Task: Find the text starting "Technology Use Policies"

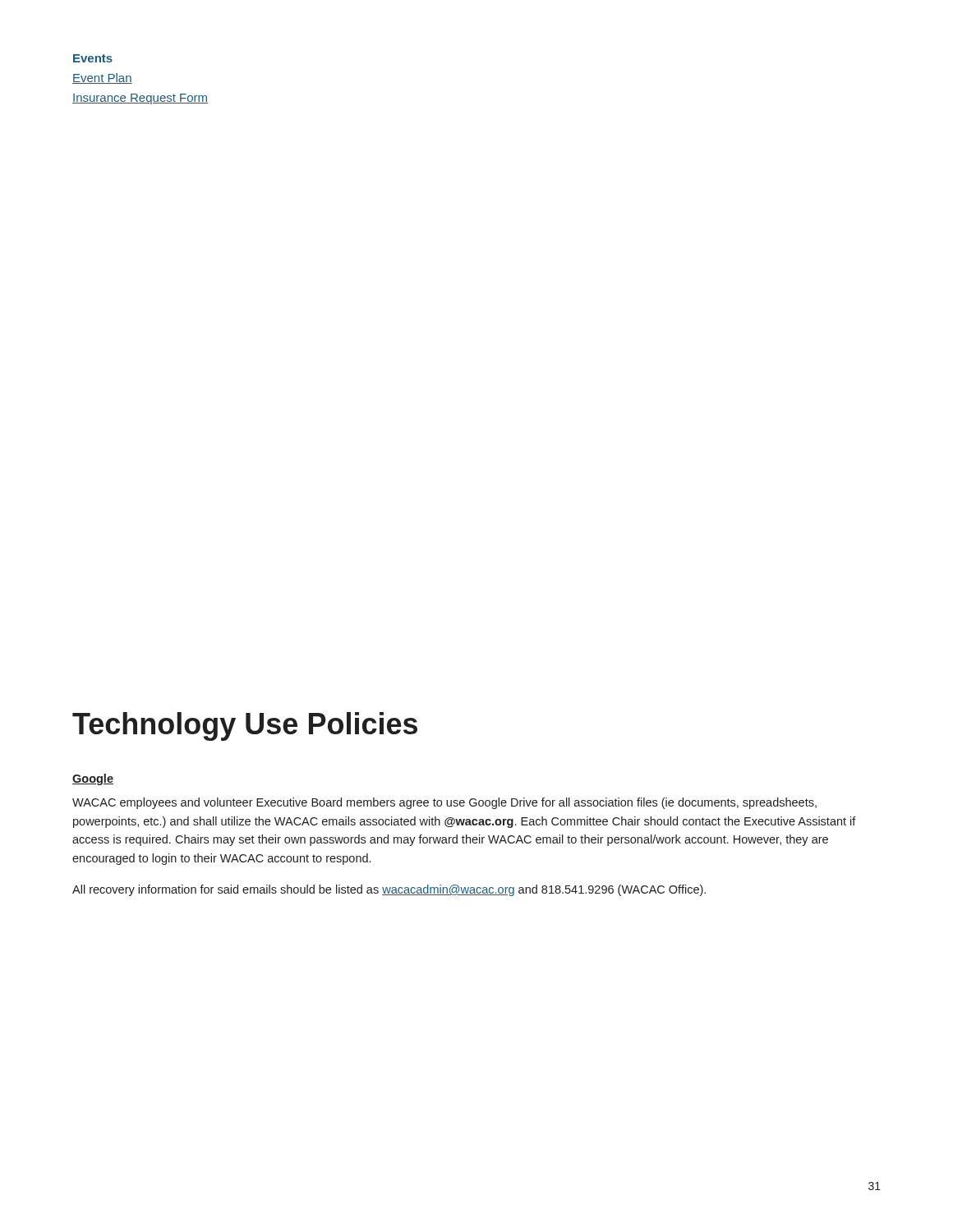Action: (x=245, y=724)
